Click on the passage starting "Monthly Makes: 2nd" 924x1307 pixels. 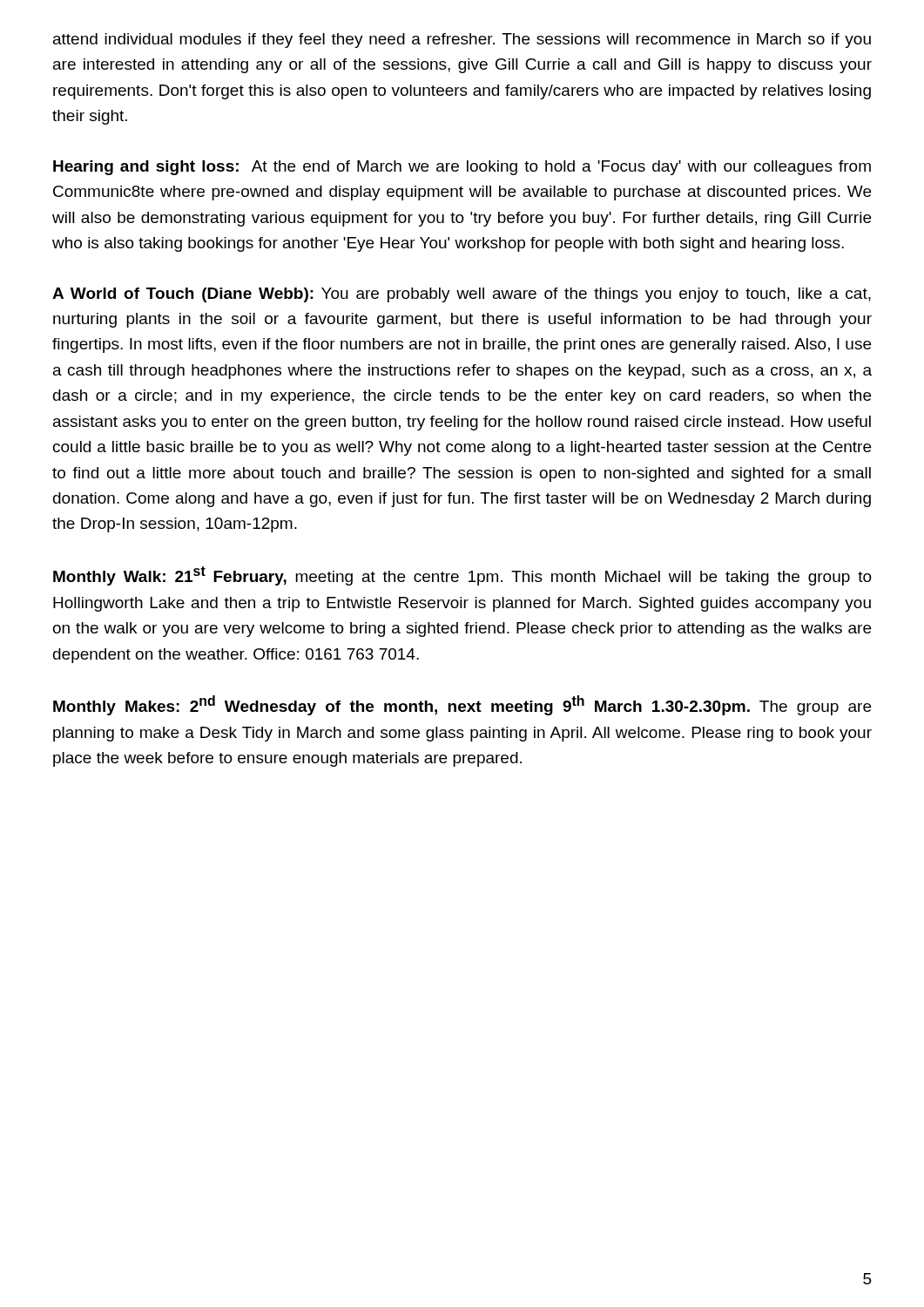point(462,730)
